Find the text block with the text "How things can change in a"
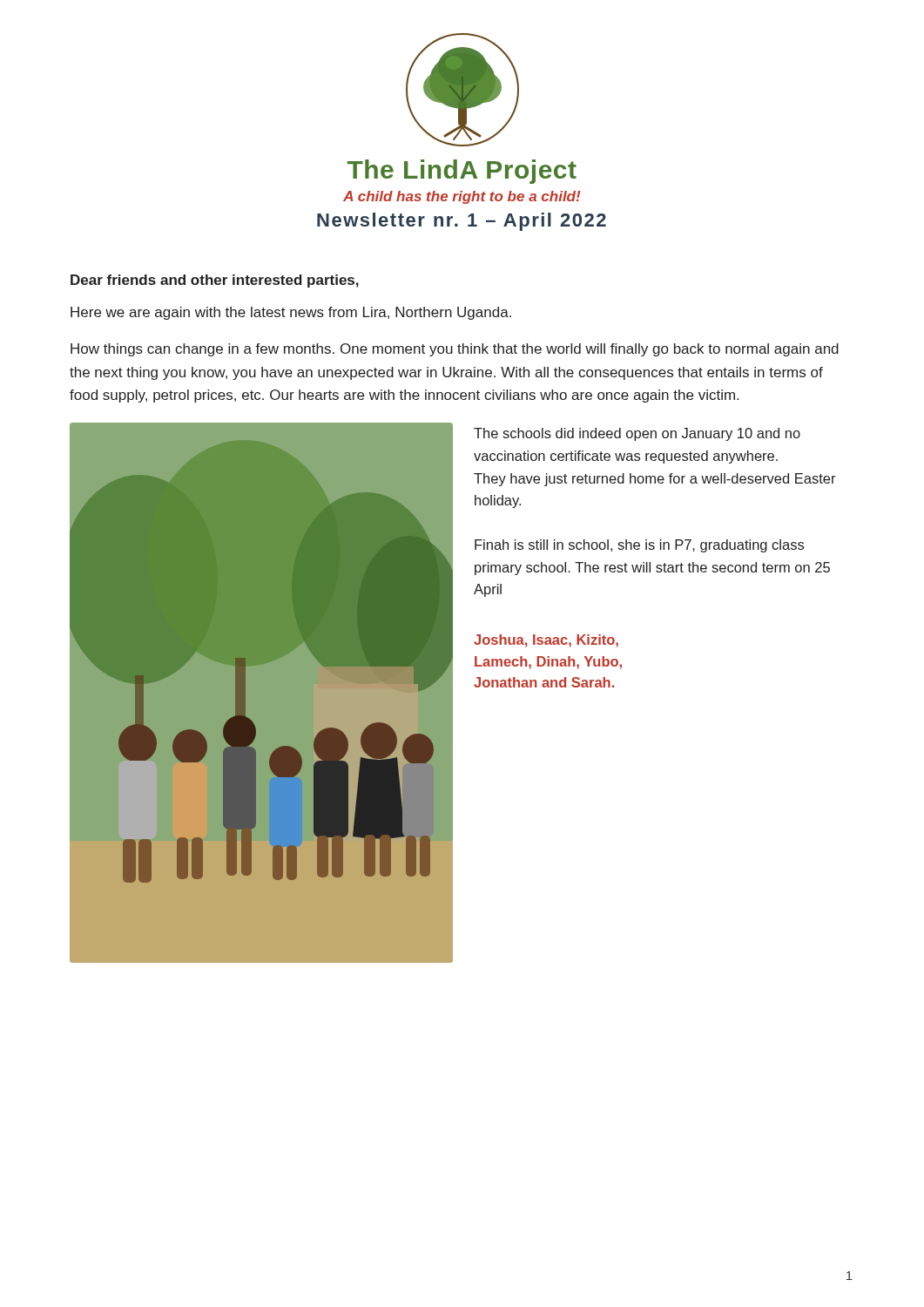The width and height of the screenshot is (924, 1307). point(454,372)
